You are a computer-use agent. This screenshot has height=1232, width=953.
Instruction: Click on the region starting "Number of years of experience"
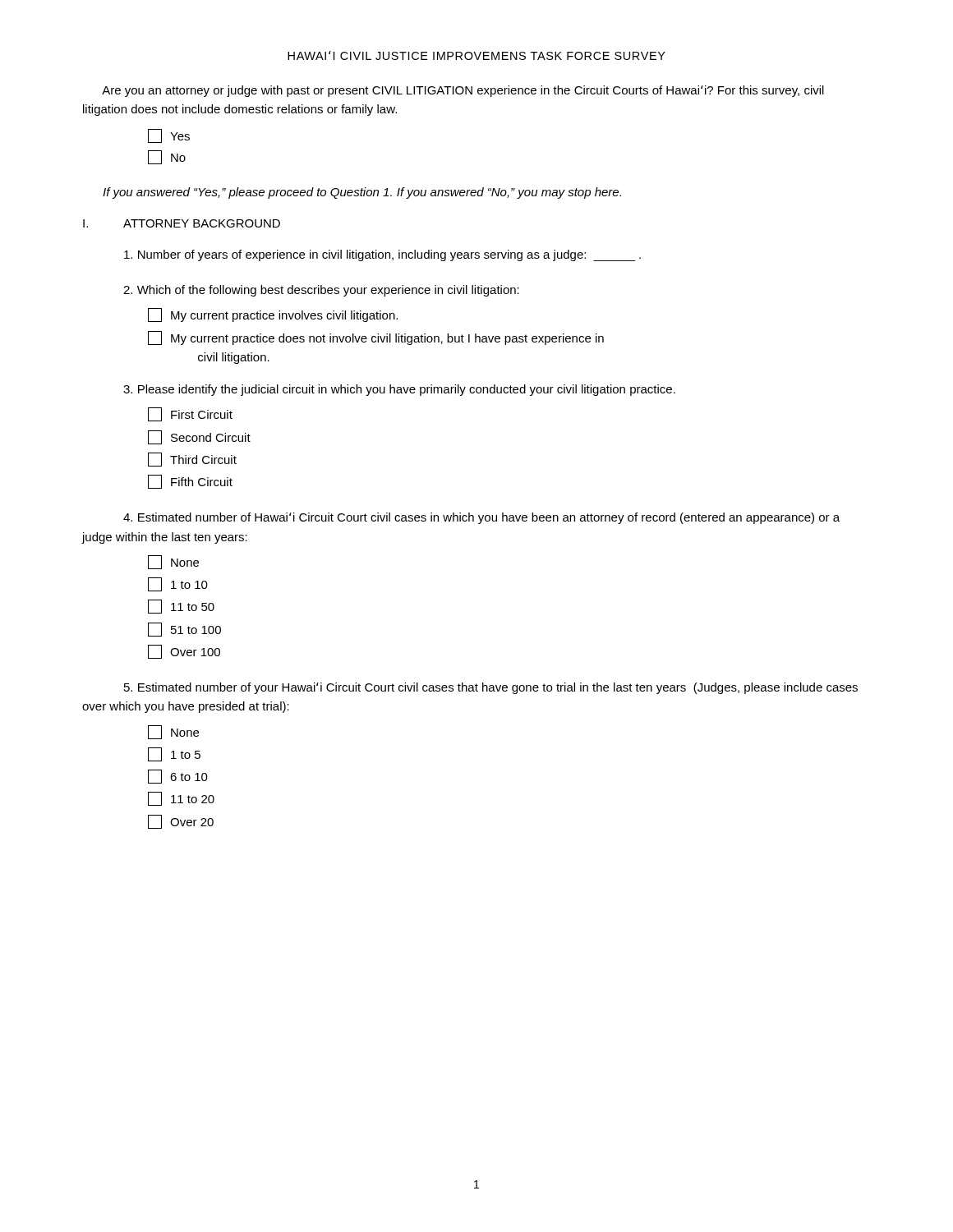pyautogui.click(x=476, y=254)
